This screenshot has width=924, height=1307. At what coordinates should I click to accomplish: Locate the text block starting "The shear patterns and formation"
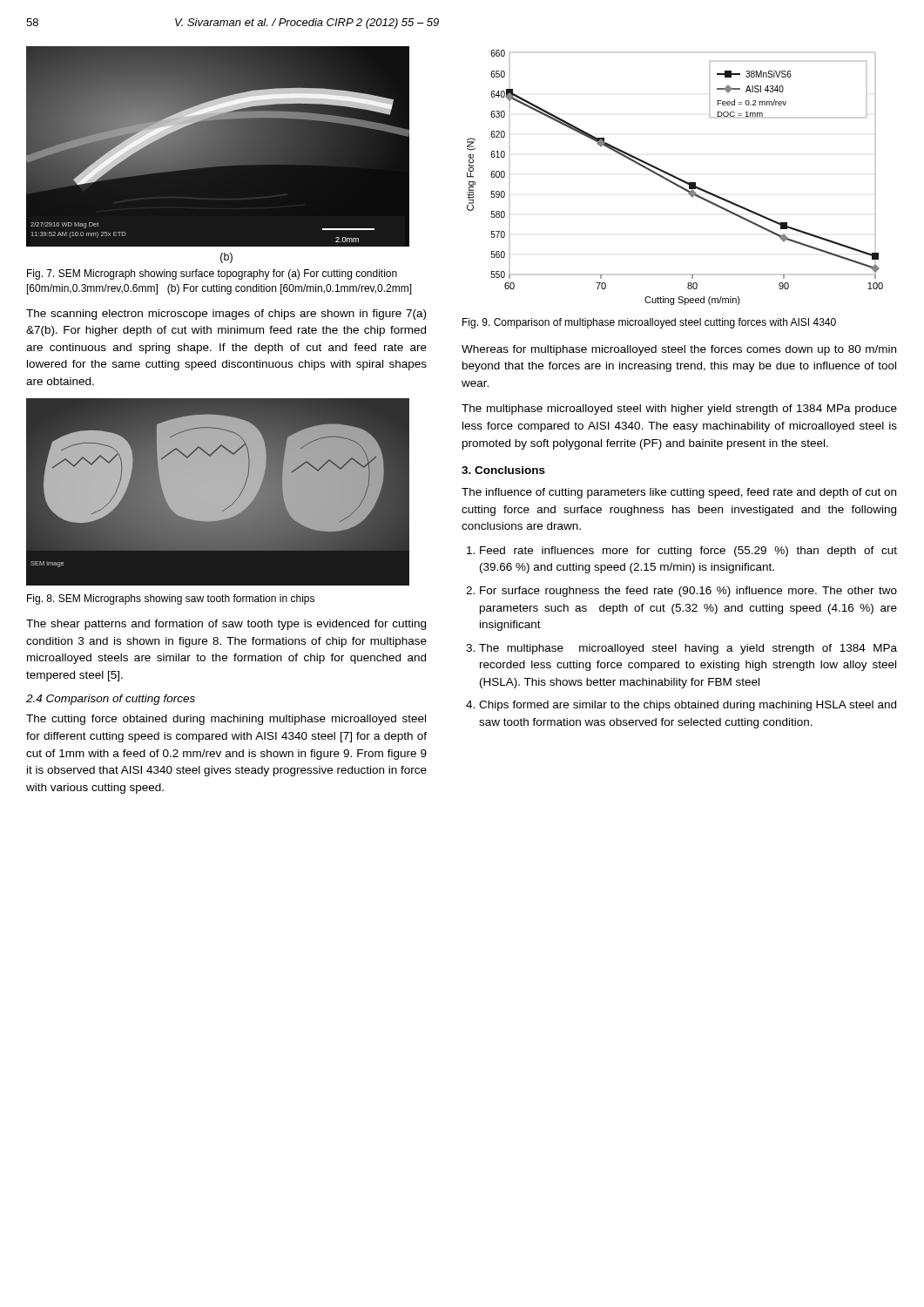tap(226, 649)
